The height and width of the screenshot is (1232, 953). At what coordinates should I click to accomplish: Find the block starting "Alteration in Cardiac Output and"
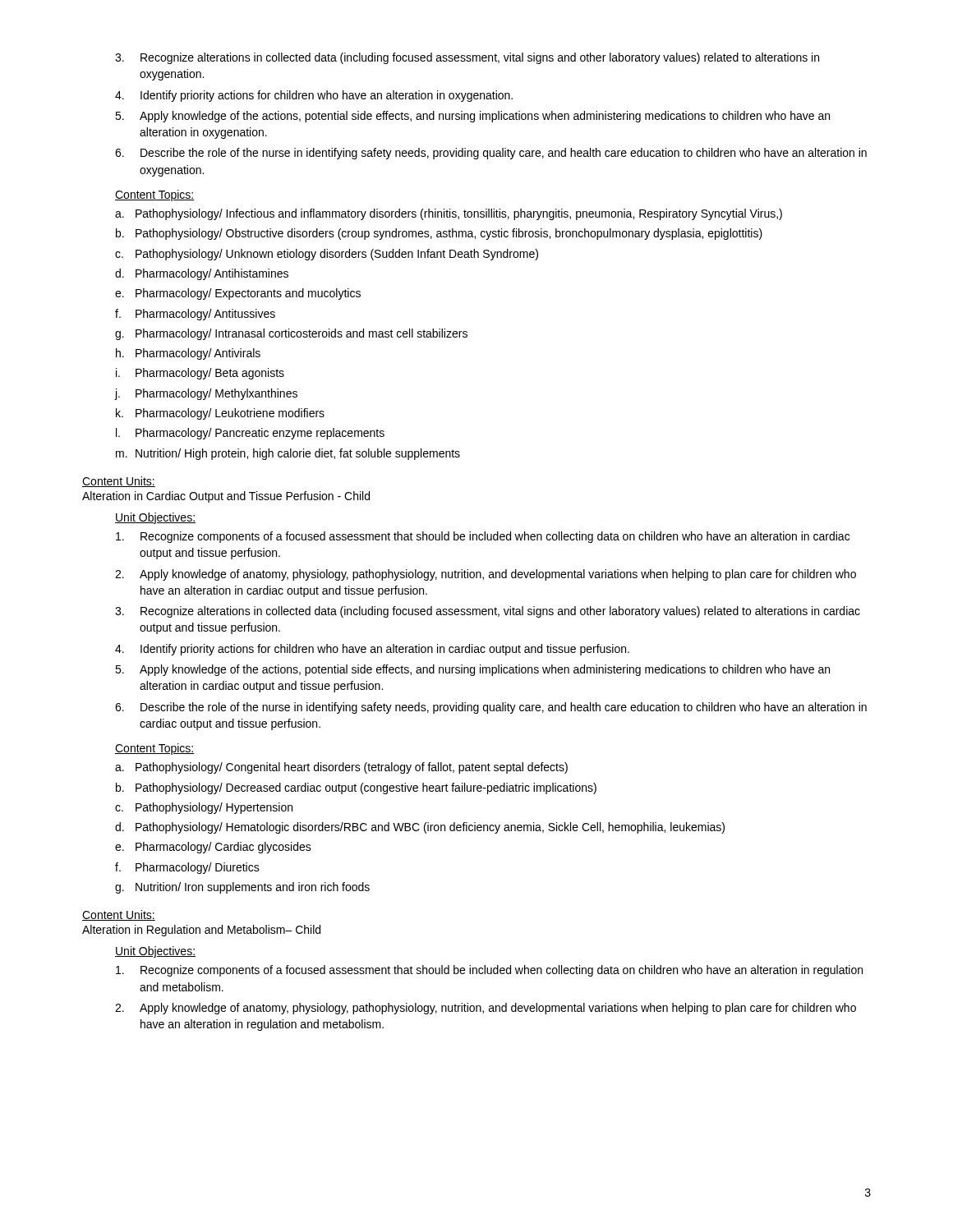(226, 496)
